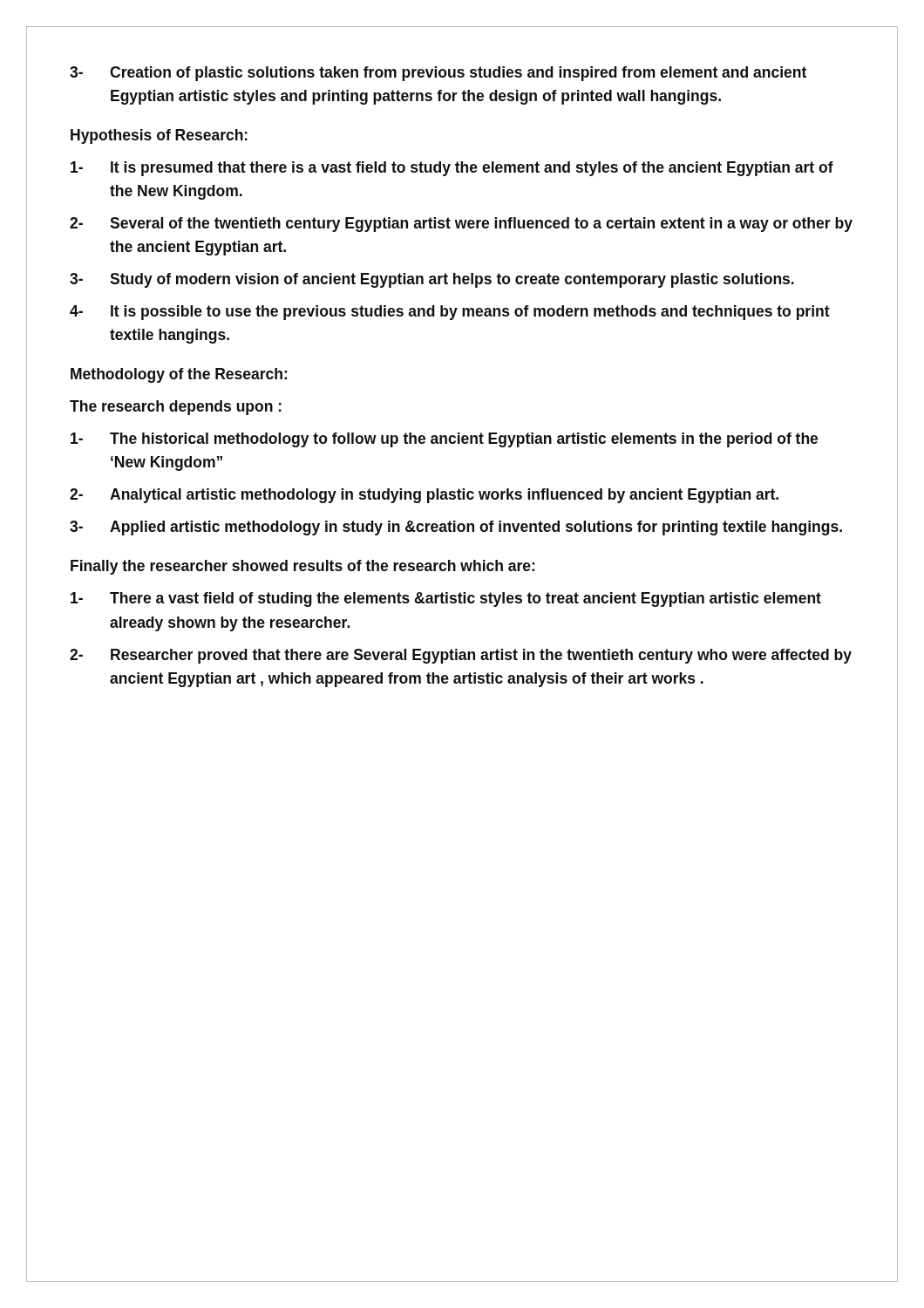Viewport: 924px width, 1308px height.
Task: Click the passage that begins "2- Analytical artistic methodology in"
Action: click(462, 495)
